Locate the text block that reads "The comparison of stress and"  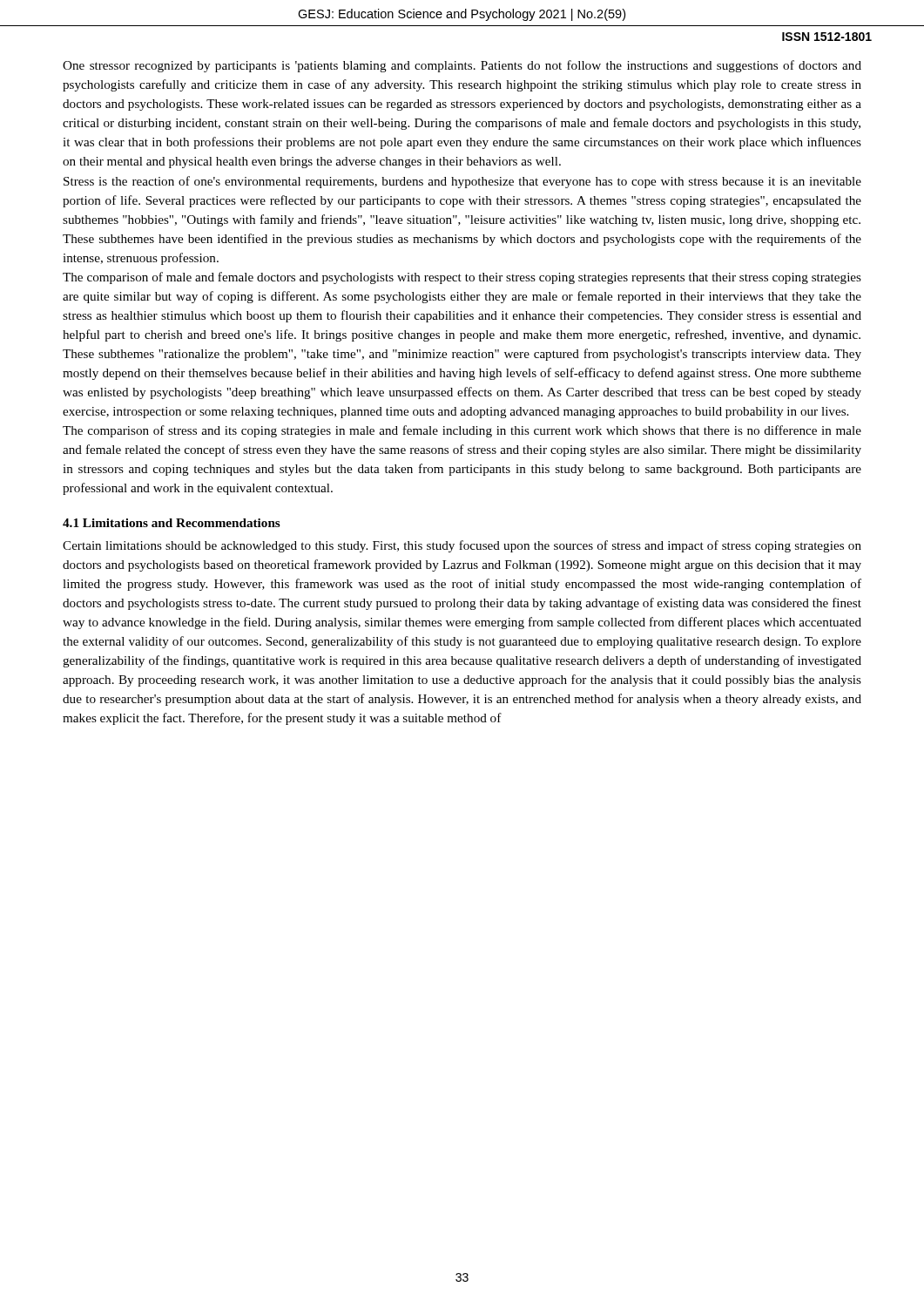click(462, 459)
